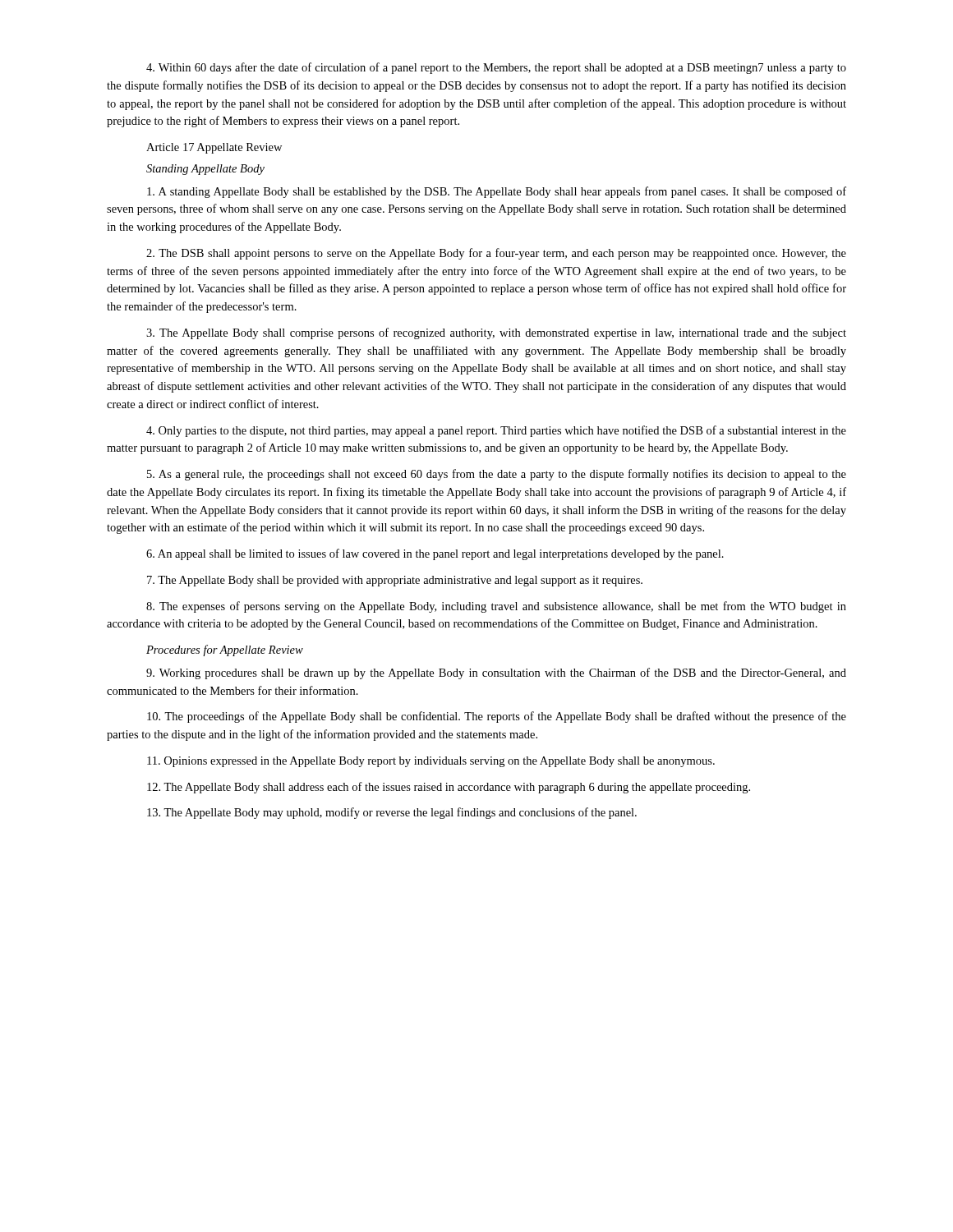Point to the region starting "Procedures for Appellate Review"
Viewport: 953px width, 1232px height.
tap(225, 650)
